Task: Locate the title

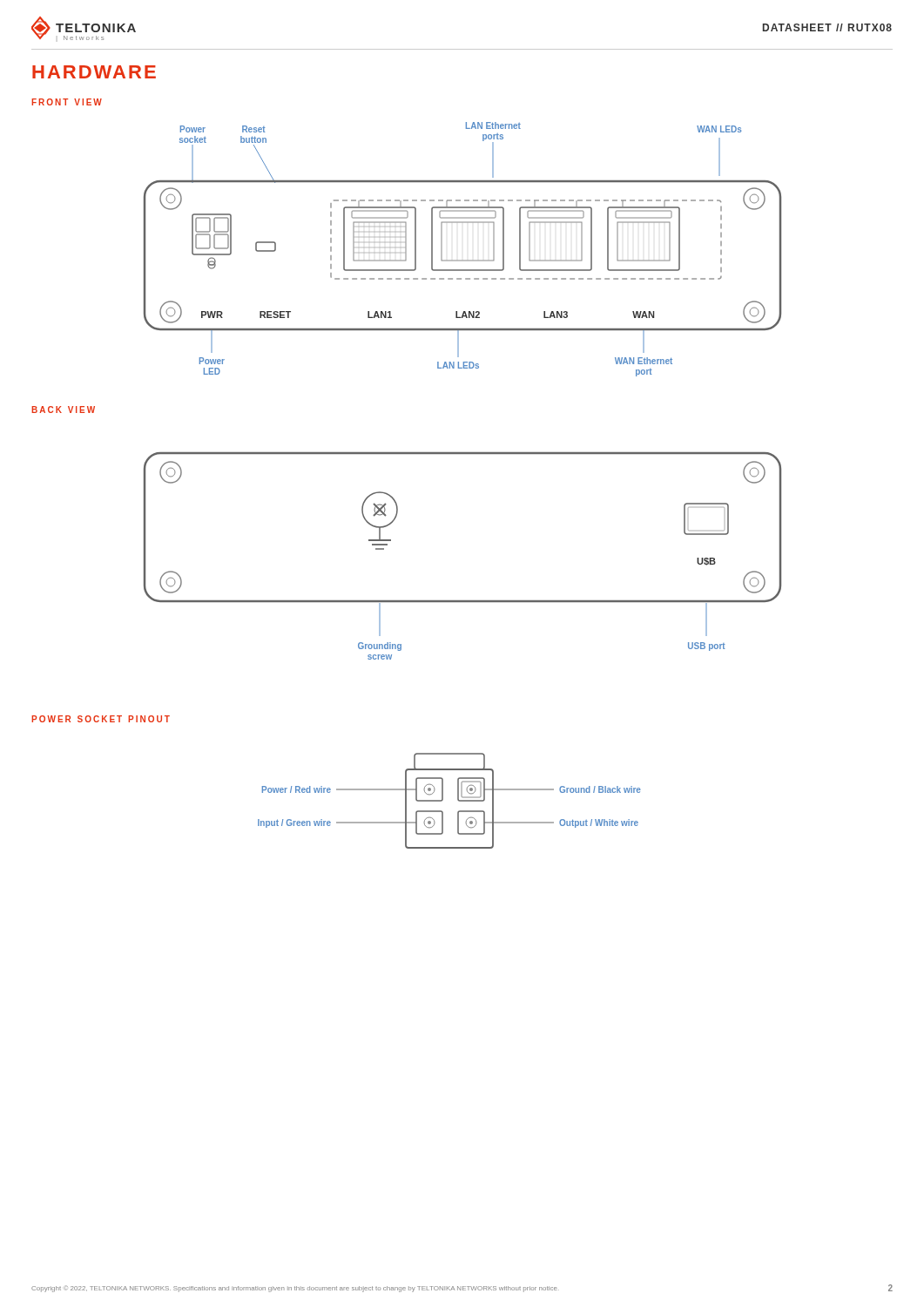Action: 95,72
